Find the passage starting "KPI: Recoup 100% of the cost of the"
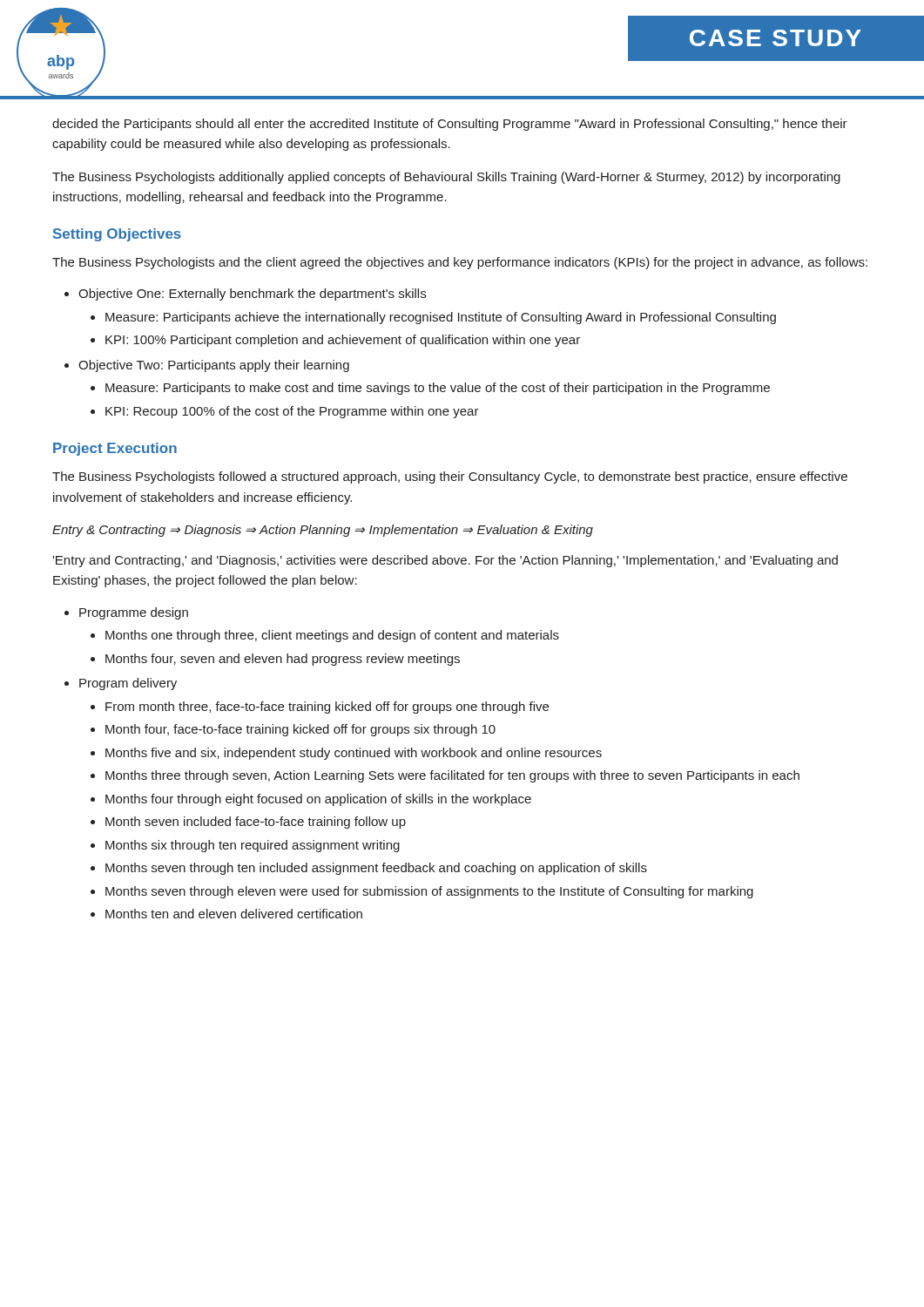The width and height of the screenshot is (924, 1307). [291, 411]
